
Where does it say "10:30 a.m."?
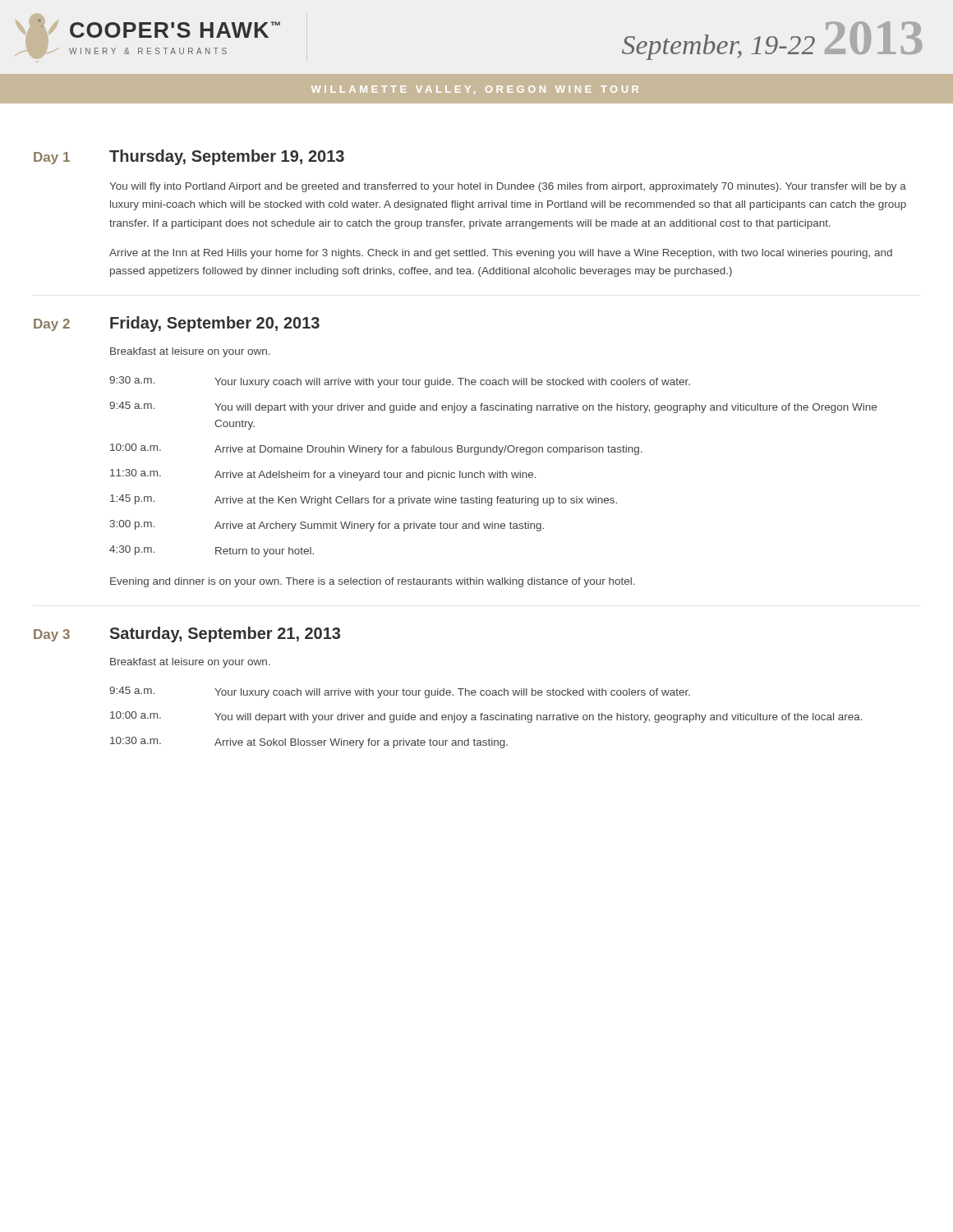click(x=136, y=741)
